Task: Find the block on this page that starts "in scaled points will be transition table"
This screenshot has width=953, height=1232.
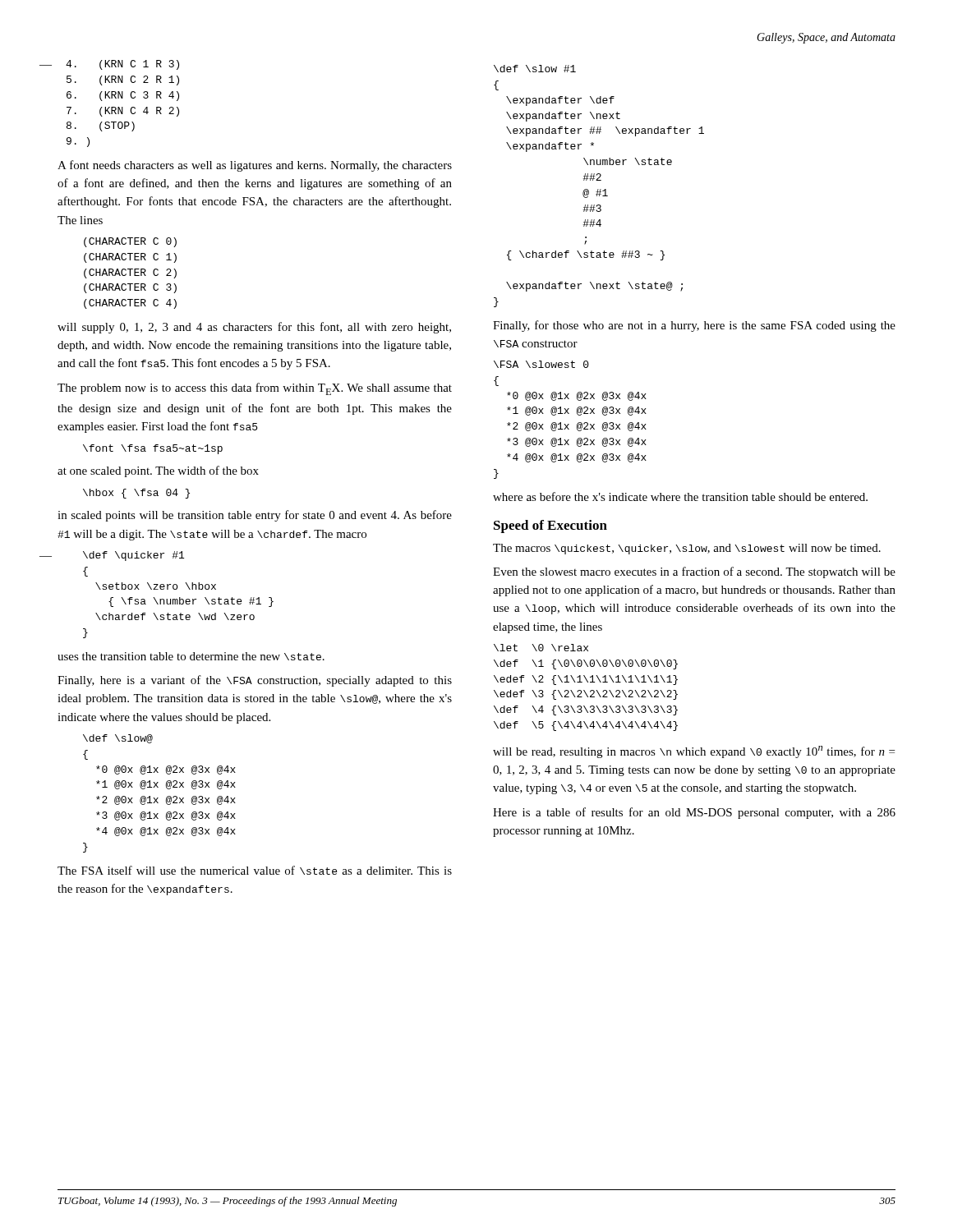Action: 255,525
